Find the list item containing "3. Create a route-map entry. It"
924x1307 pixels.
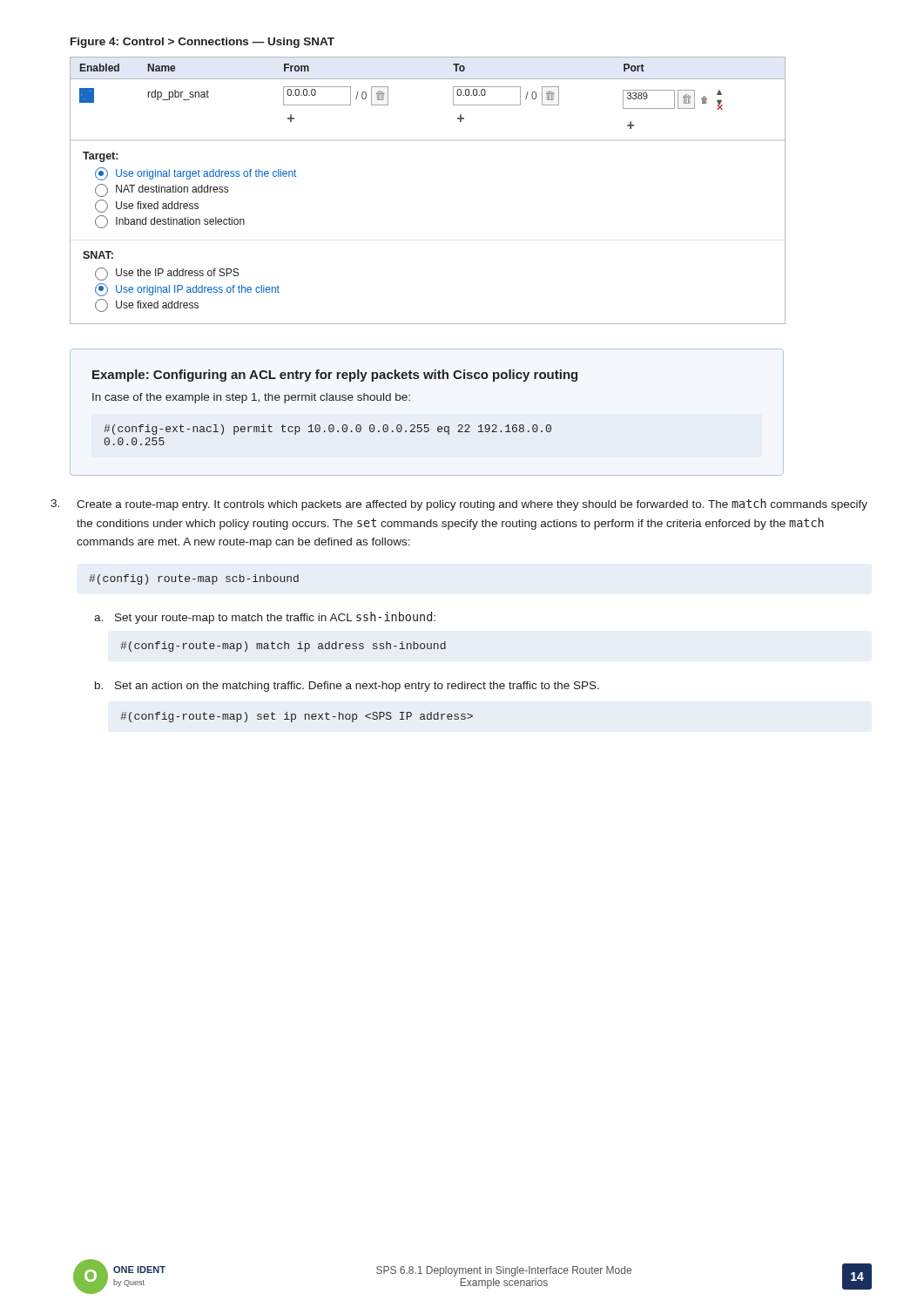pyautogui.click(x=471, y=523)
